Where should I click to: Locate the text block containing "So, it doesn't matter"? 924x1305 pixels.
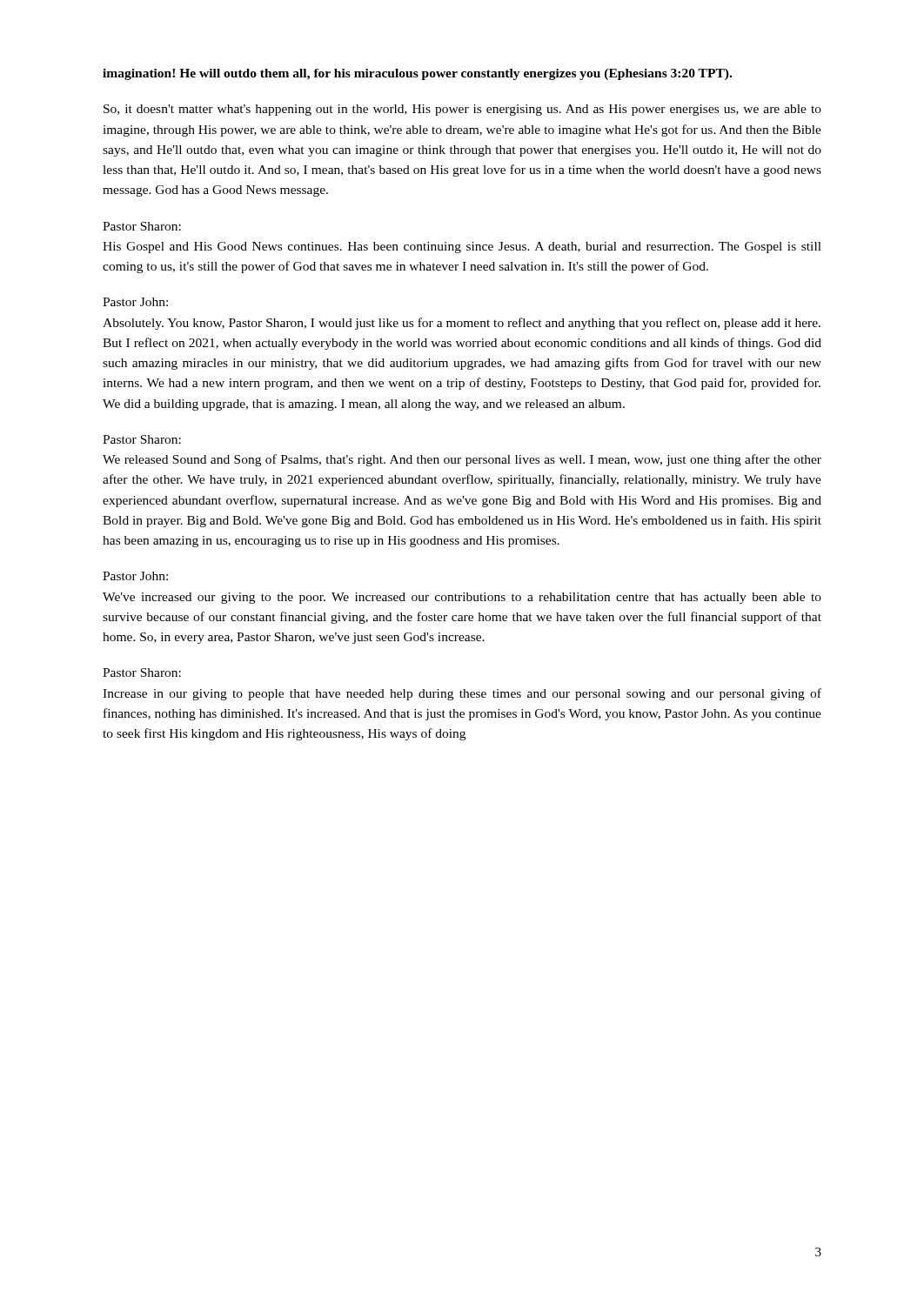462,149
